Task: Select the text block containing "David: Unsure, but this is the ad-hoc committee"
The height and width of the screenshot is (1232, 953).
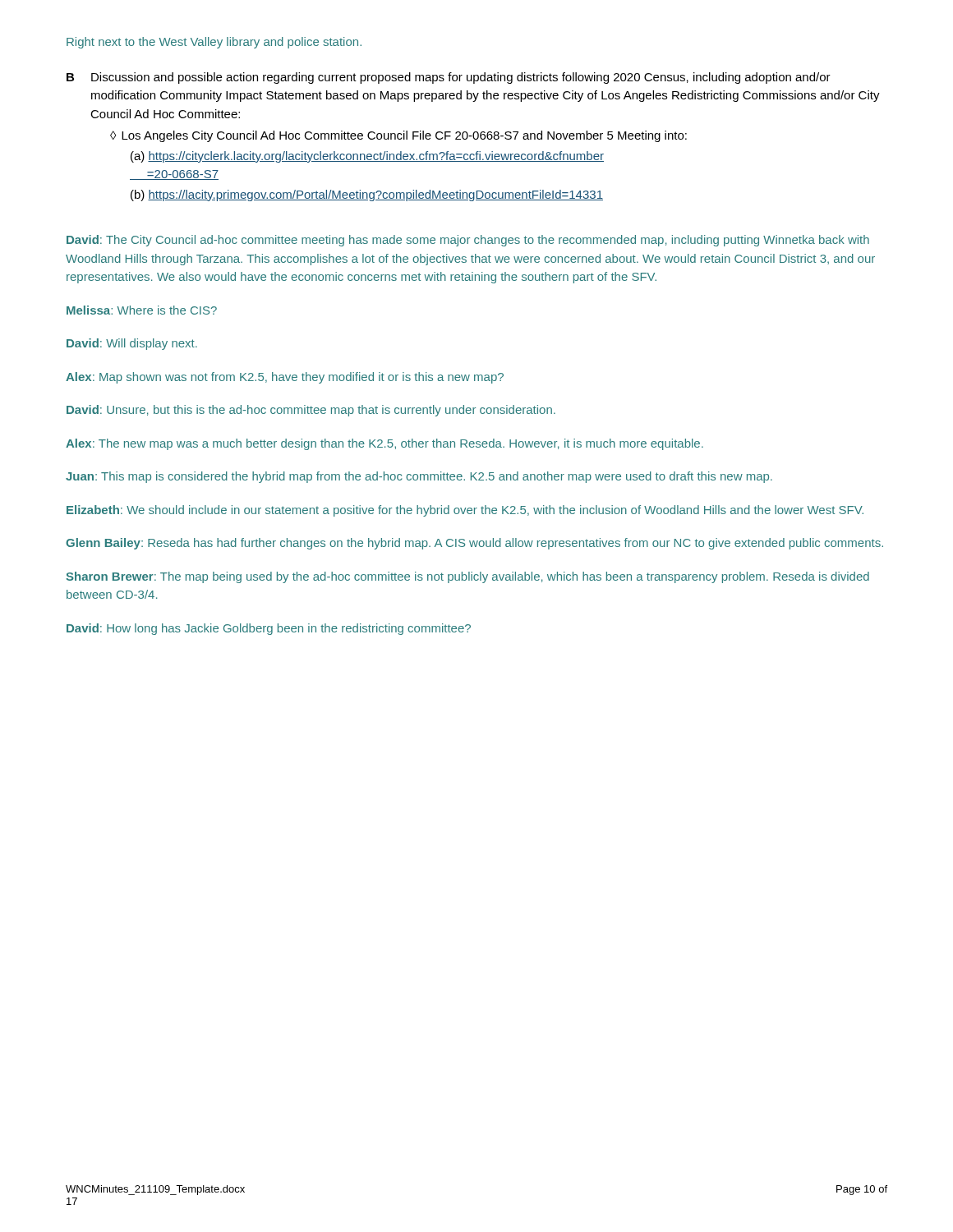Action: (x=311, y=409)
